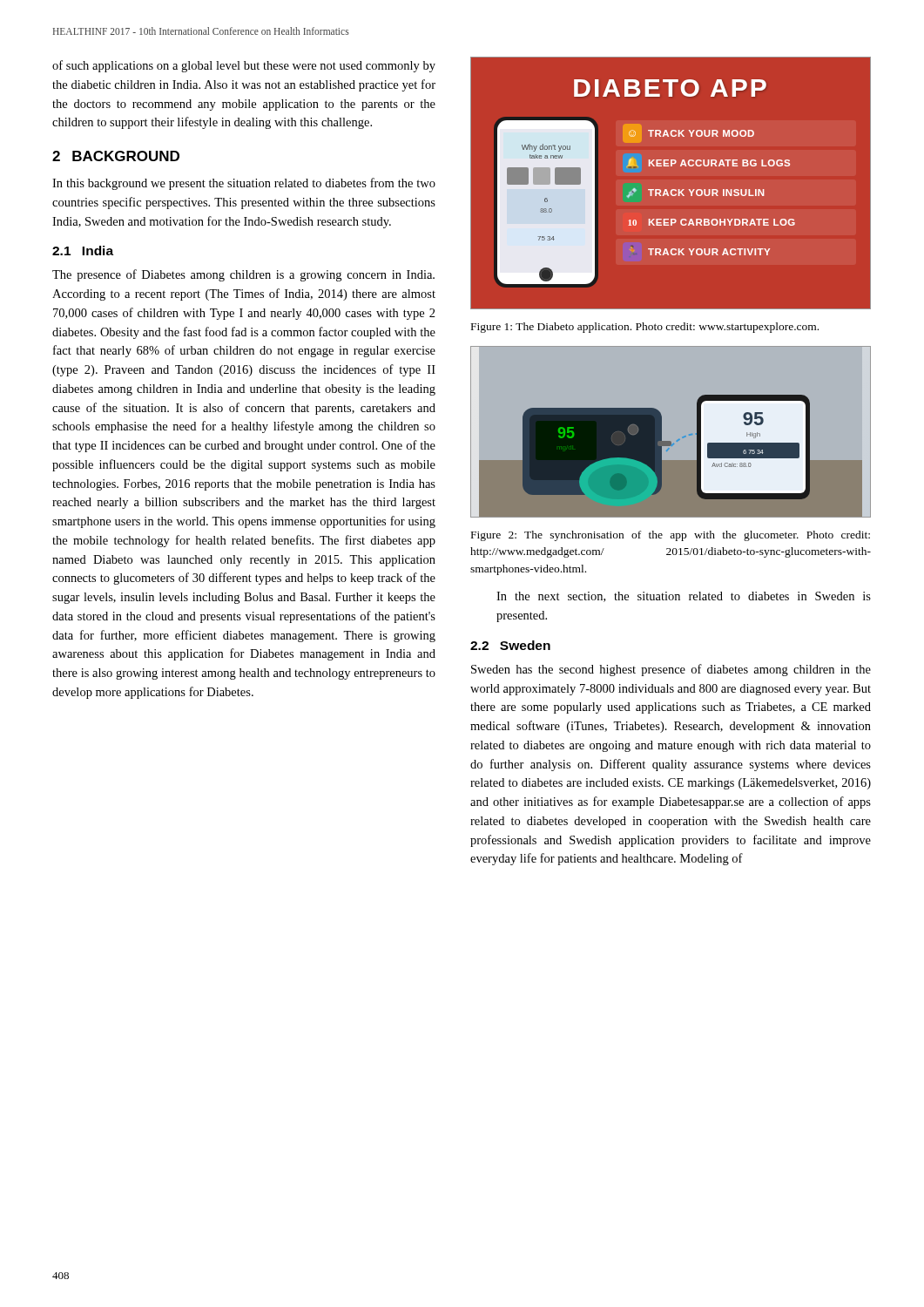Point to the block beginning "of such applications on"
The width and height of the screenshot is (924, 1307).
click(244, 94)
